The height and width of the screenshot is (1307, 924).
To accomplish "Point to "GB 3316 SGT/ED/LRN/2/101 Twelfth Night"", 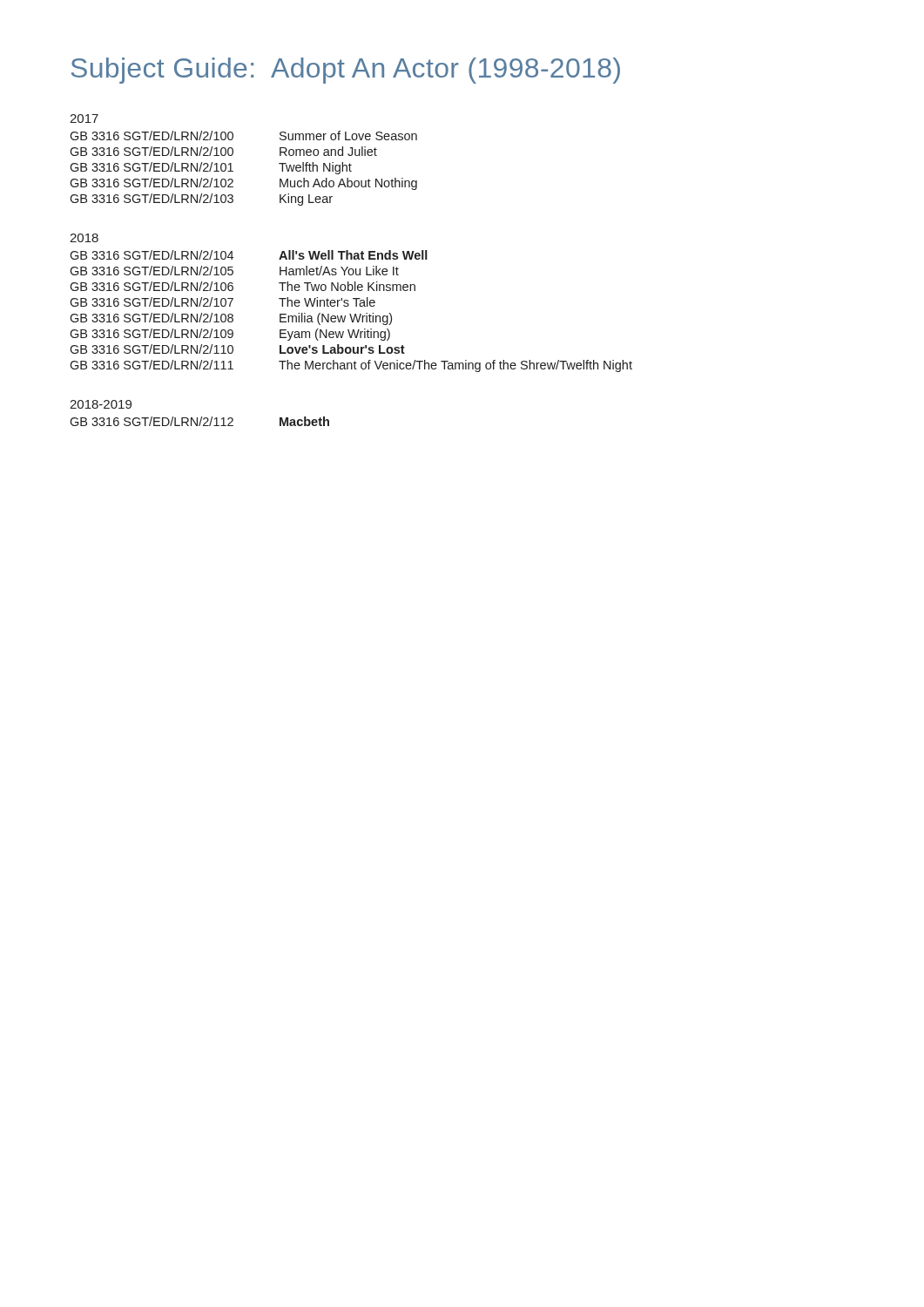I will 211,168.
